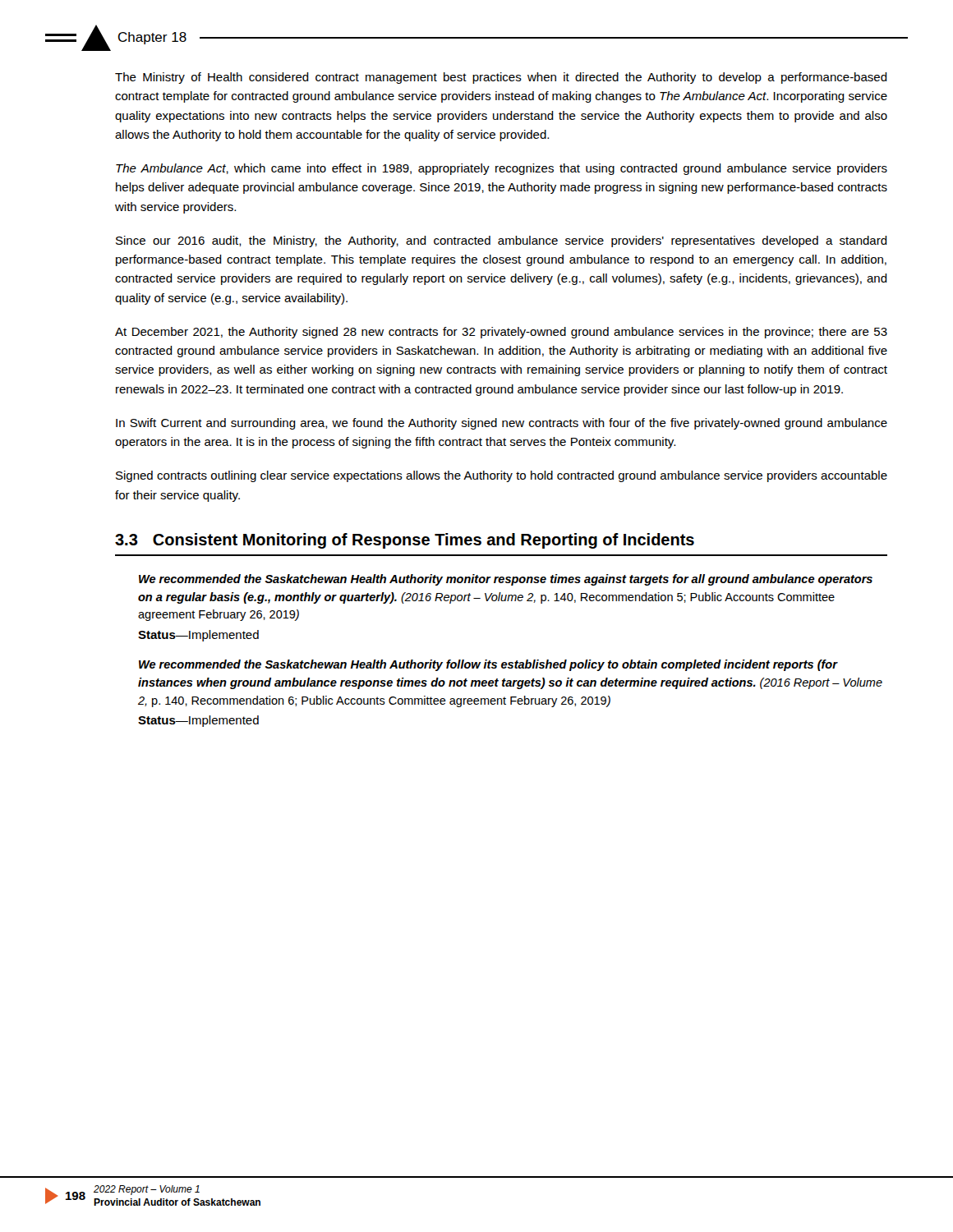Find the text block with the text "Since our 2016 audit,"

[x=501, y=269]
